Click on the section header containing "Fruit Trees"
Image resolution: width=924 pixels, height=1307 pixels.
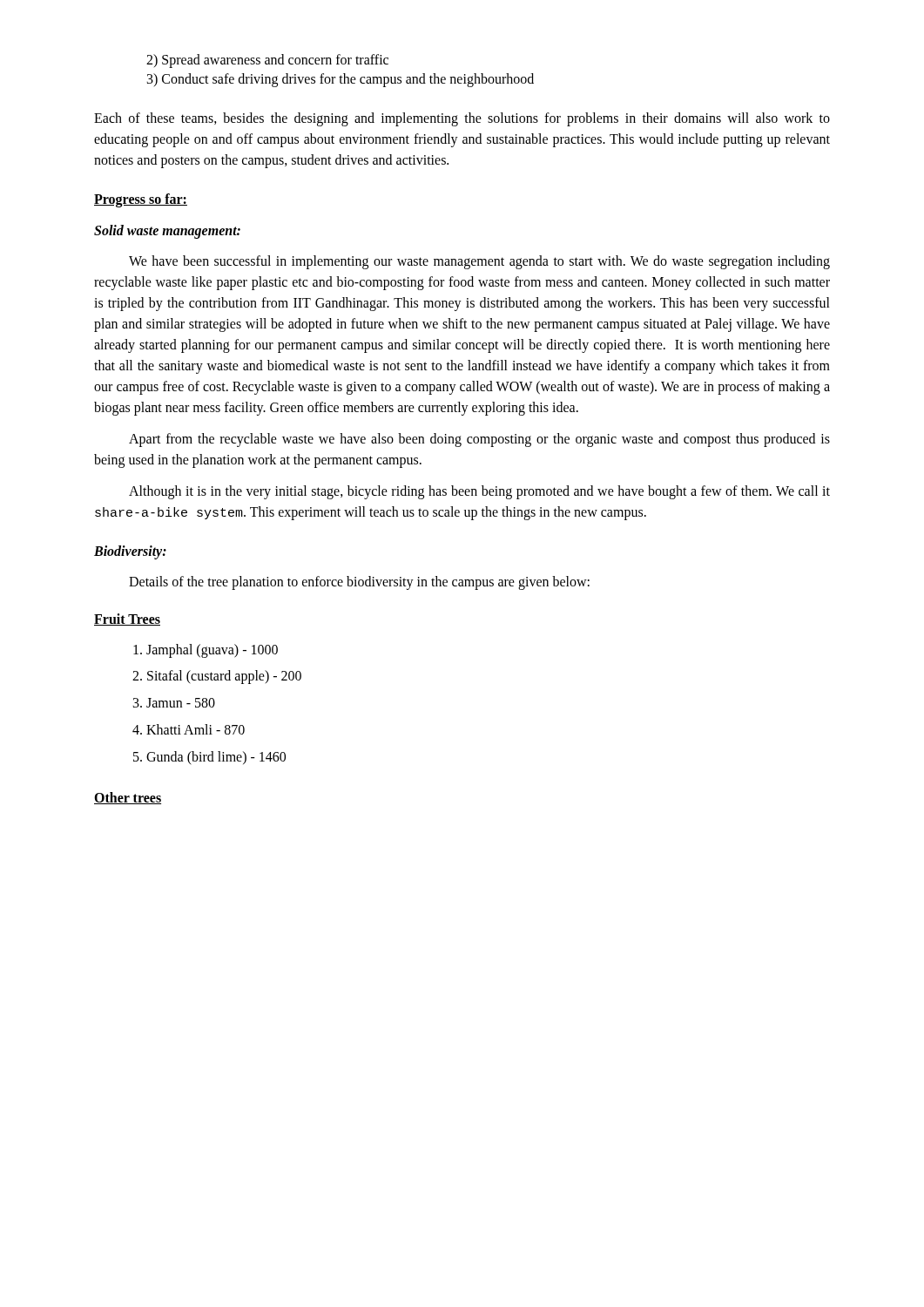point(127,619)
